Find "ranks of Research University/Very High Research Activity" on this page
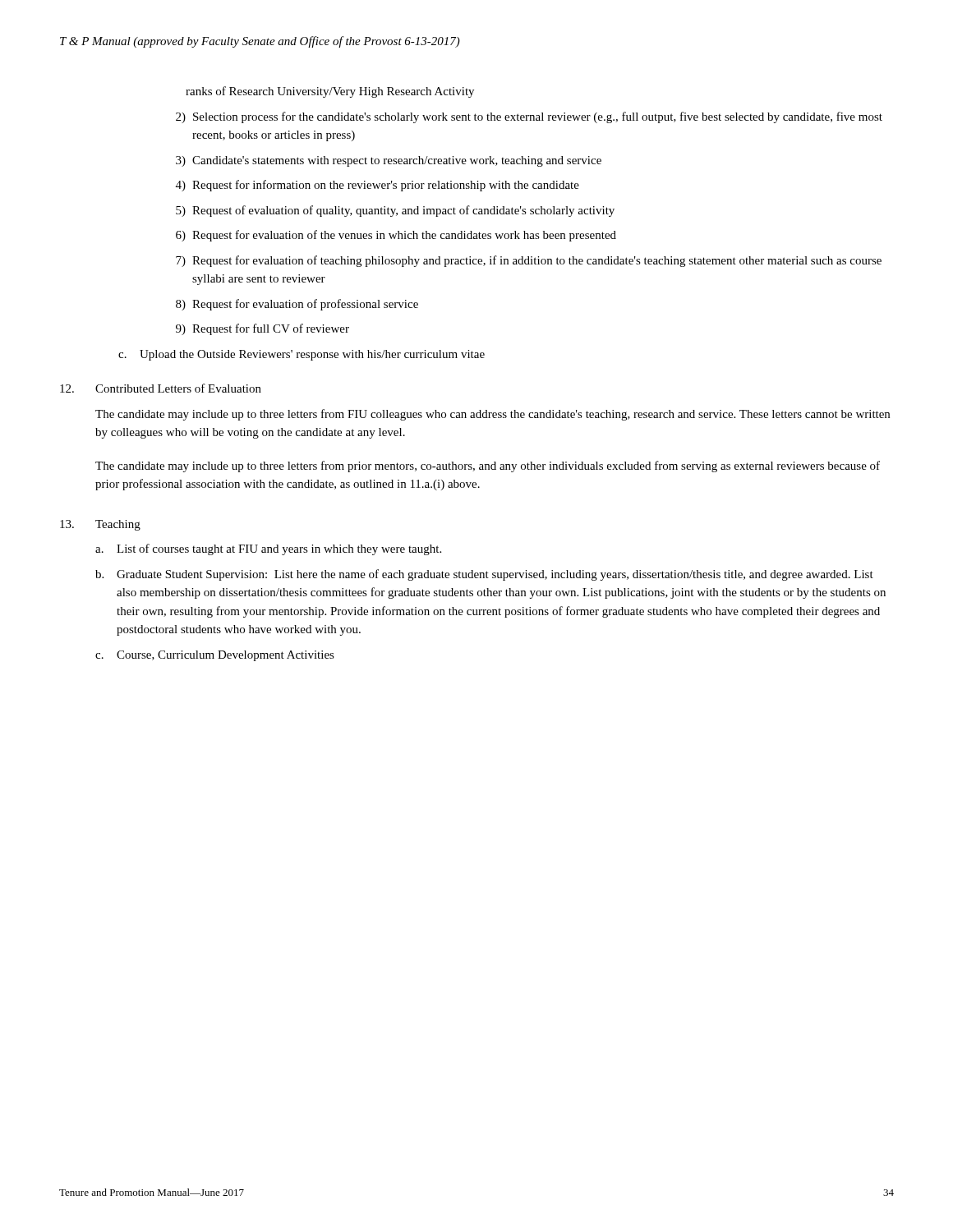The image size is (953, 1232). coord(330,91)
